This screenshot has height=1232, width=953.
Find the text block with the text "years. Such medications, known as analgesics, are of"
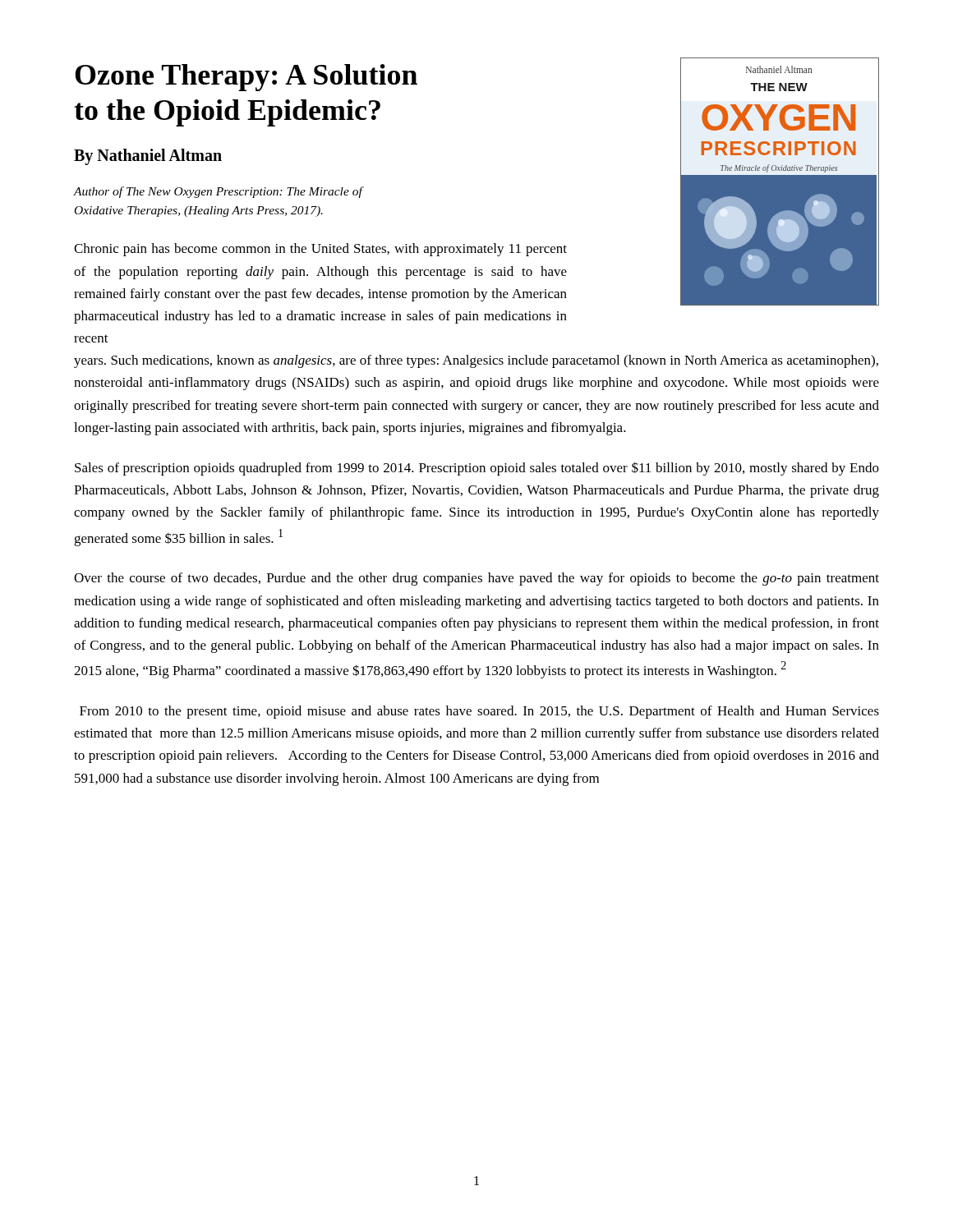coord(476,394)
